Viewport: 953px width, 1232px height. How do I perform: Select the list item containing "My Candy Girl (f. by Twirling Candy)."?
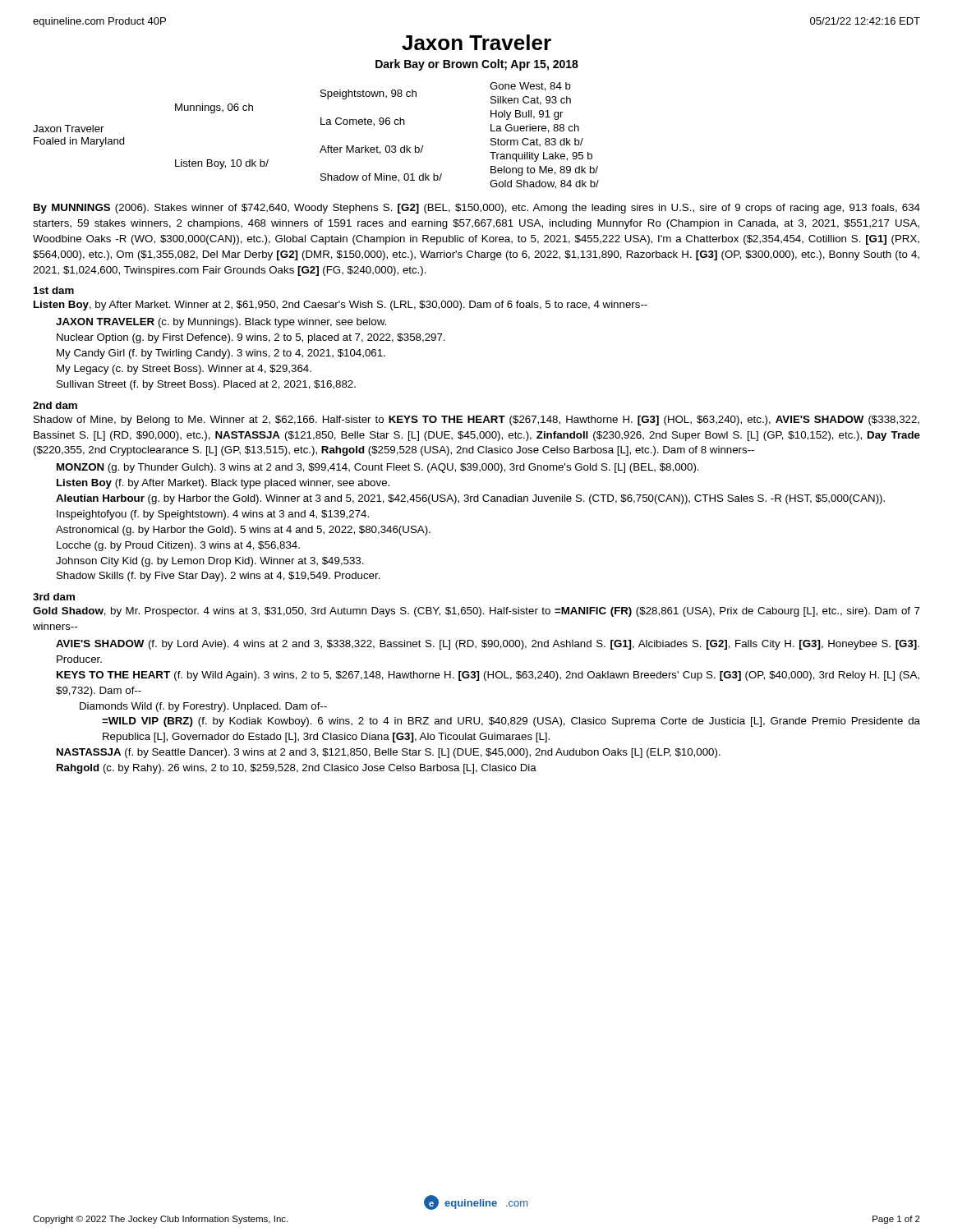[x=221, y=353]
